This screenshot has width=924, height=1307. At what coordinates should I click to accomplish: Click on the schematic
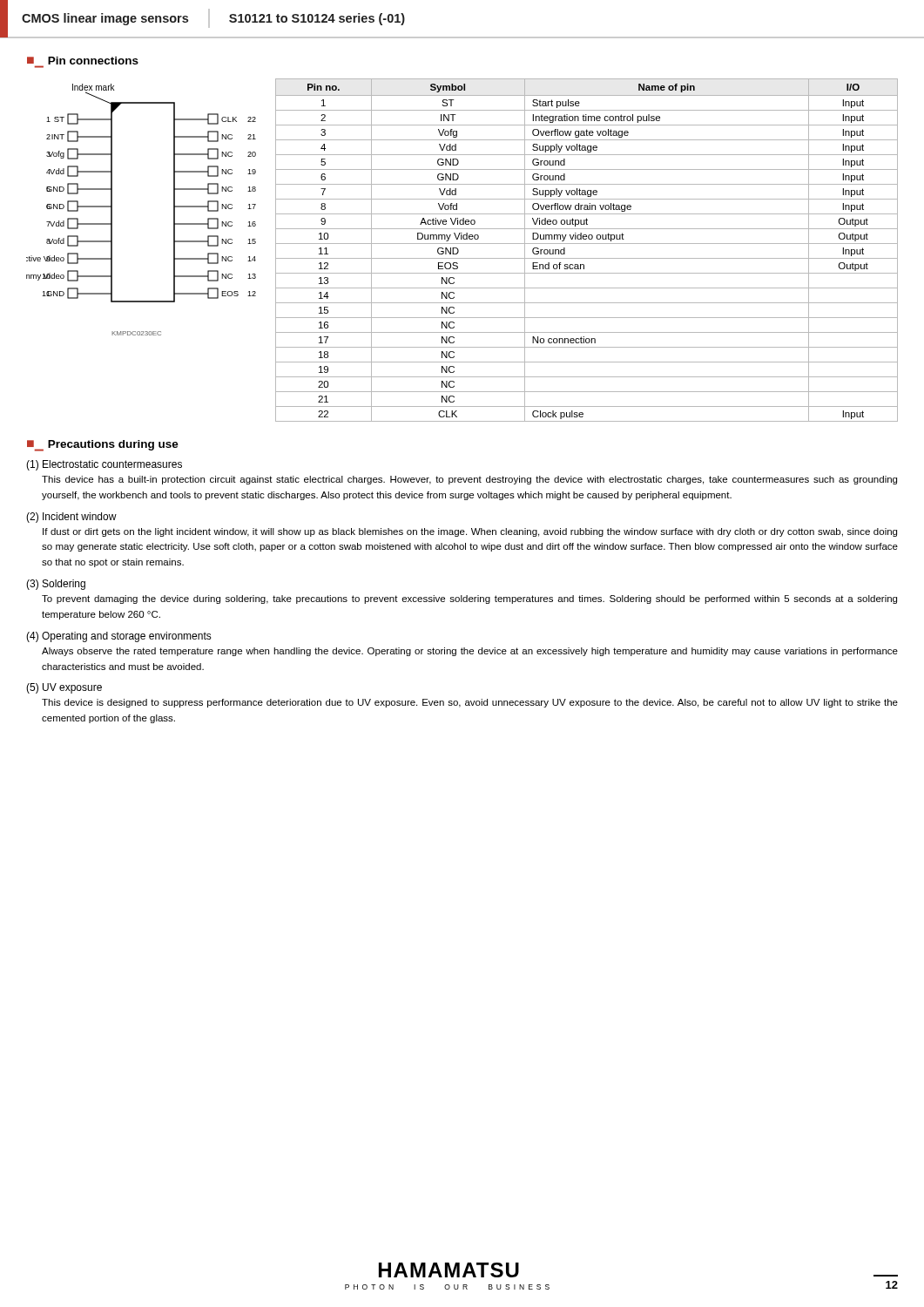coord(144,215)
